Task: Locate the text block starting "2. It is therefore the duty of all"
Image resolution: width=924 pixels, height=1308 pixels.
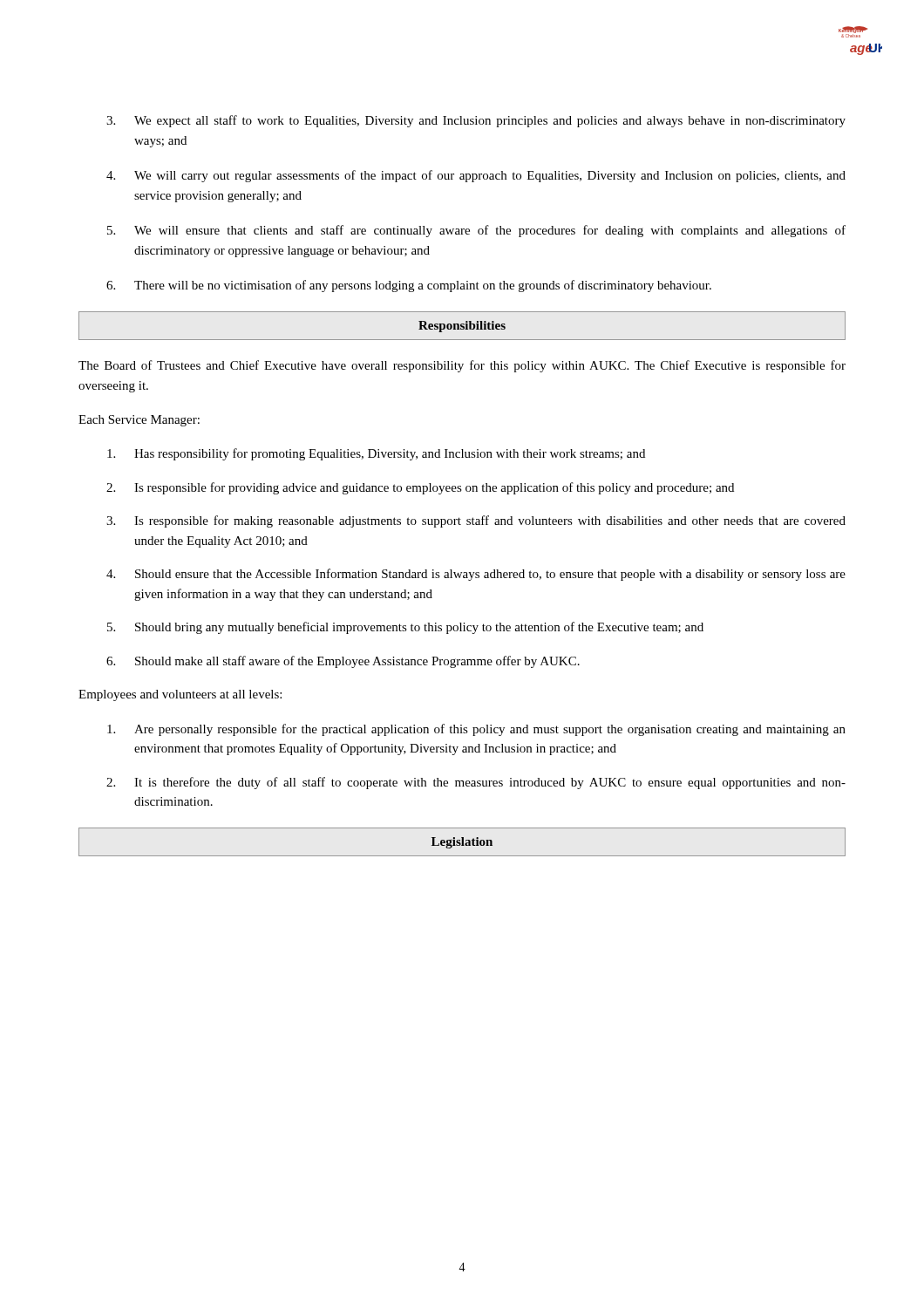Action: 476,792
